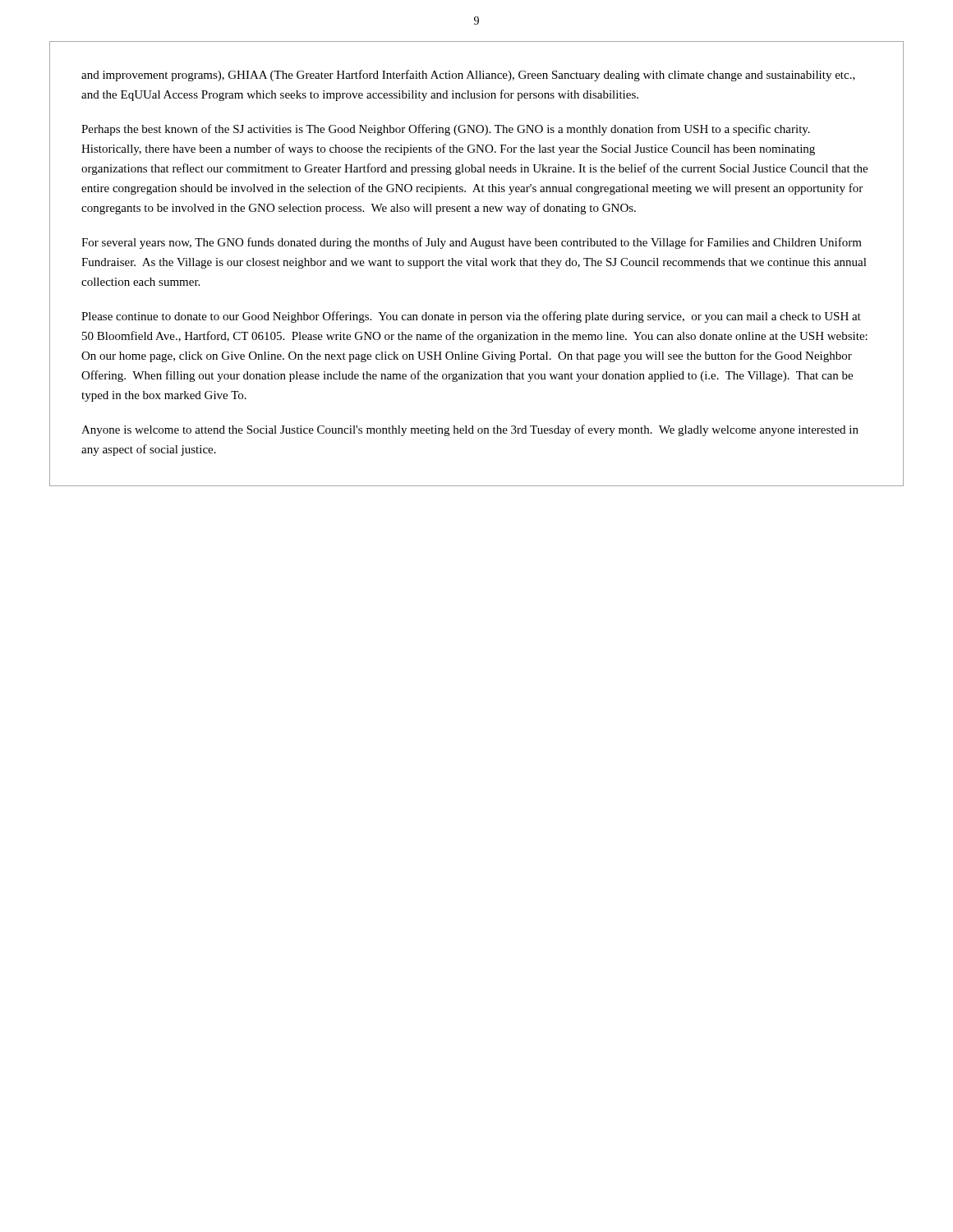
Task: Locate the block of text that opens with "For several years now, The"
Action: pyautogui.click(x=474, y=262)
